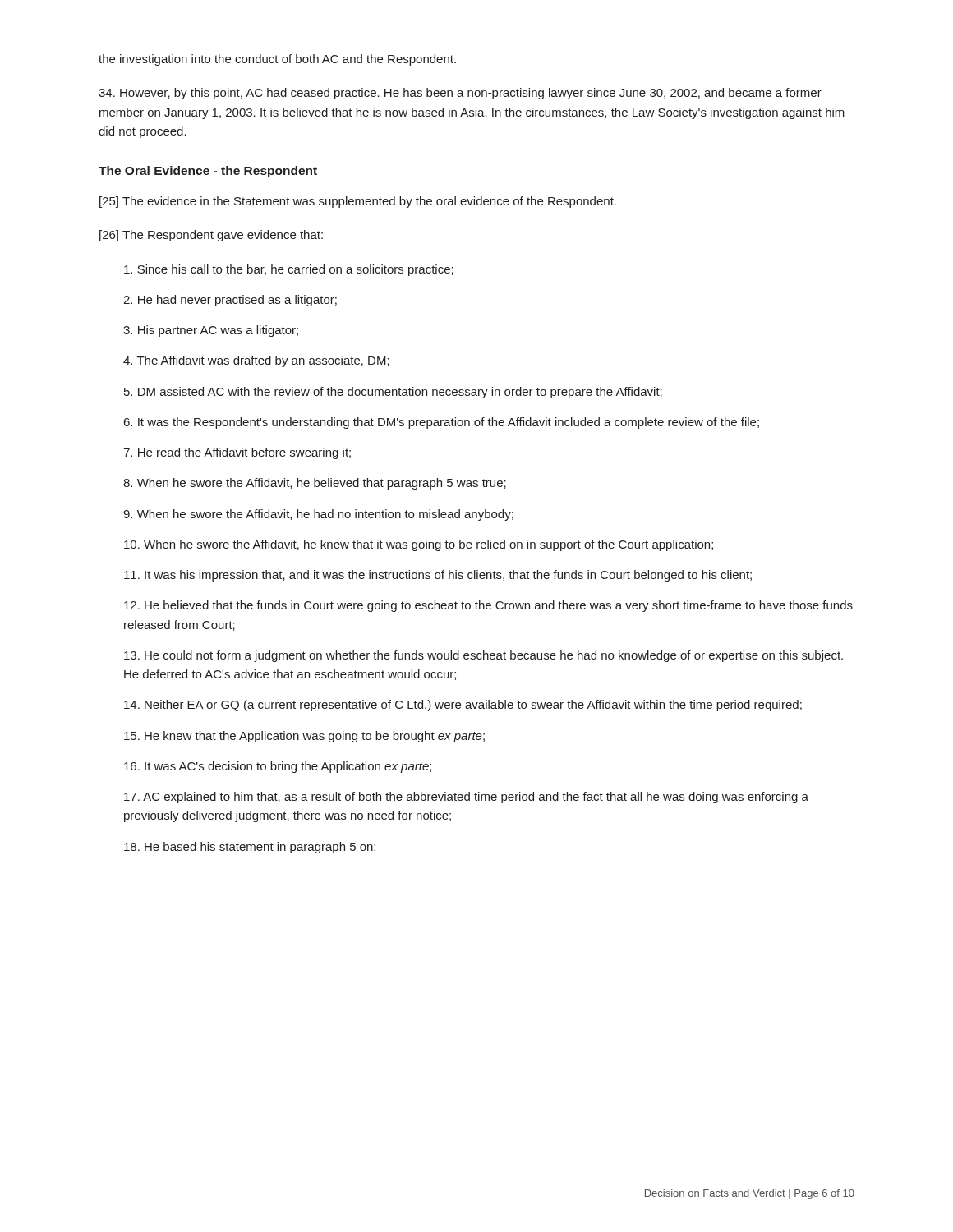Find the region starting "16. It was AC's"
The width and height of the screenshot is (953, 1232).
[278, 766]
